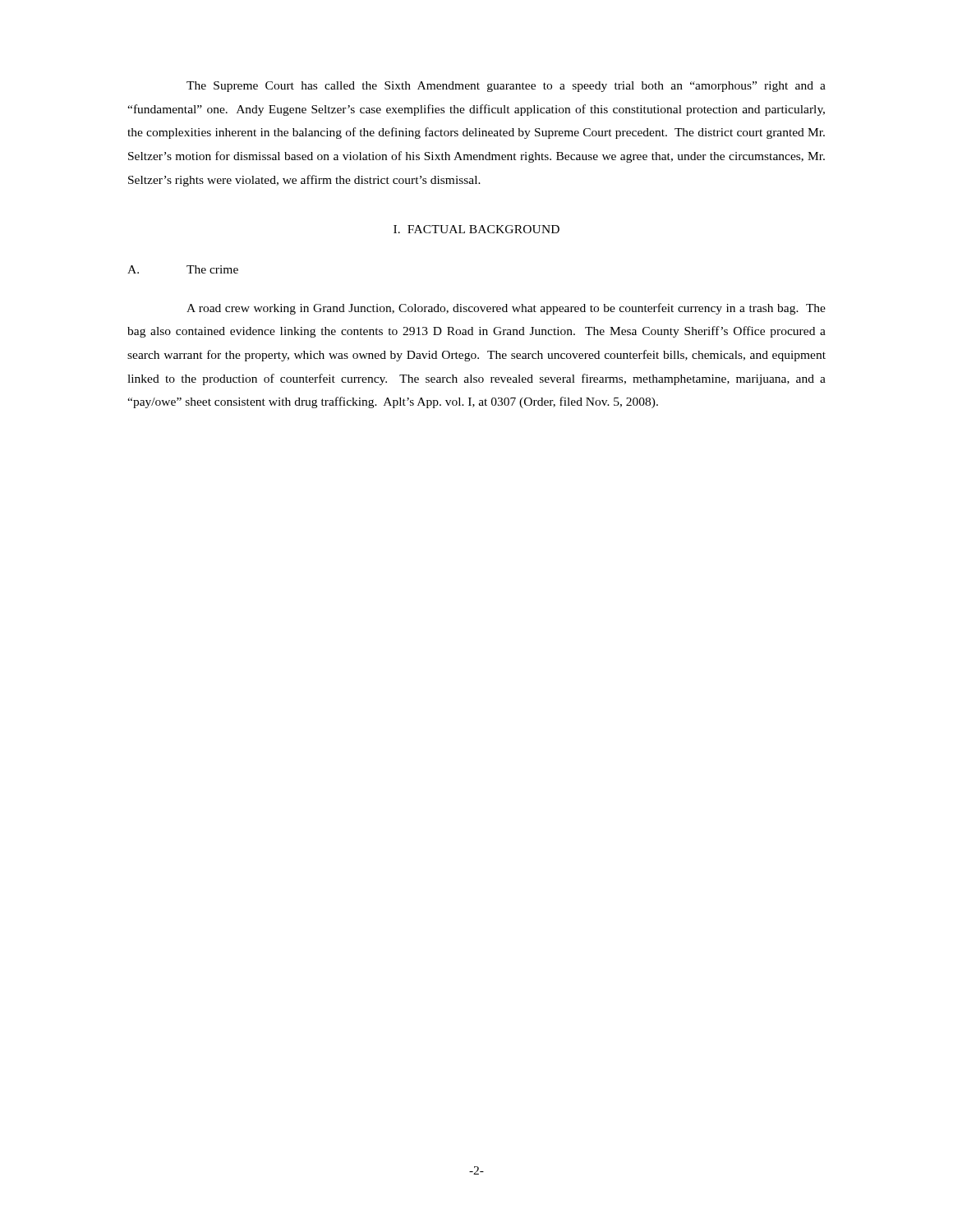Image resolution: width=953 pixels, height=1232 pixels.
Task: Find the block on this page that starts "The Supreme Court has"
Action: point(476,132)
